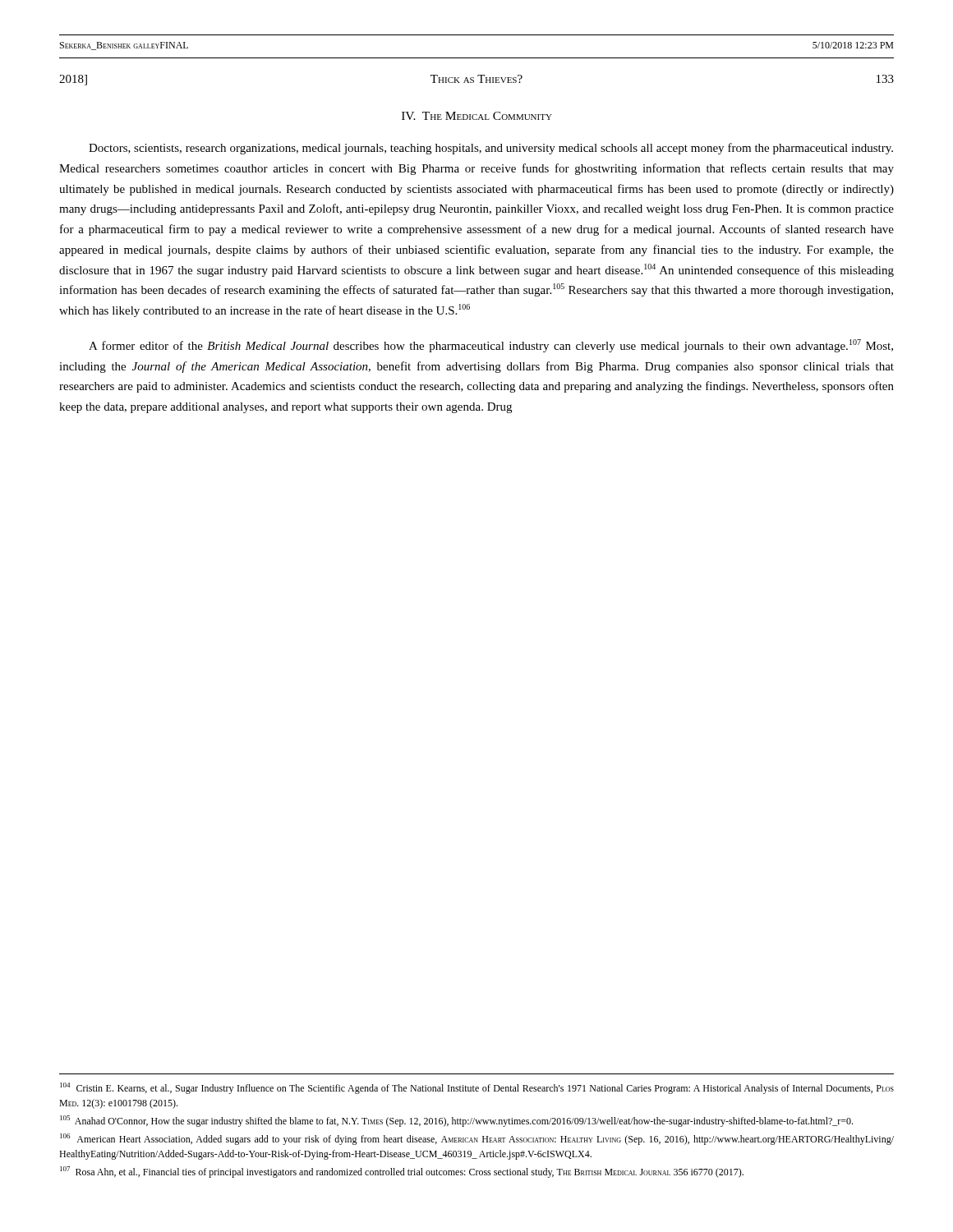Find the text starting "107 Rosa Ahn, et al., Financial"

[x=402, y=1171]
